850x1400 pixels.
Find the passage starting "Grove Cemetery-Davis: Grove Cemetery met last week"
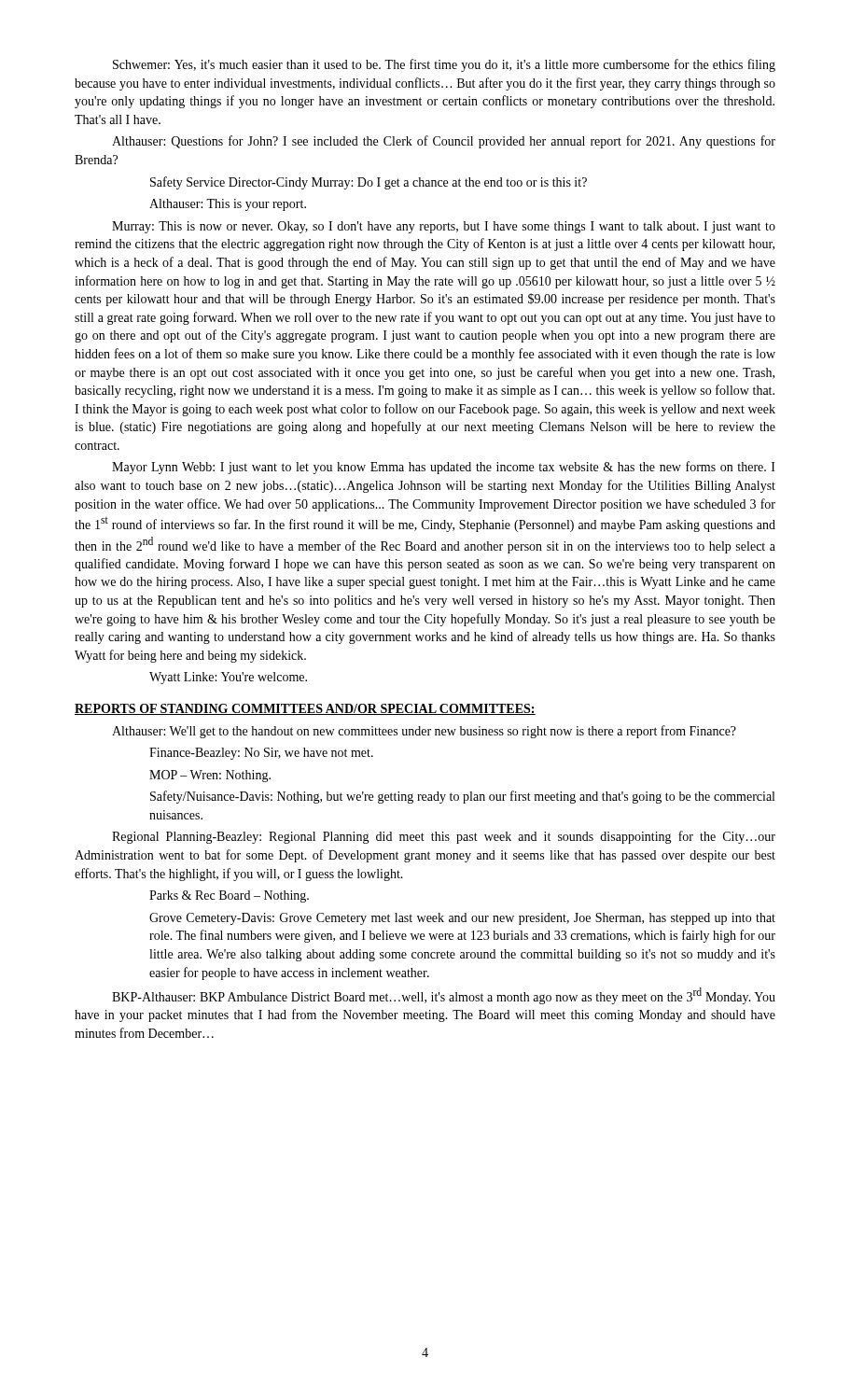coord(462,945)
